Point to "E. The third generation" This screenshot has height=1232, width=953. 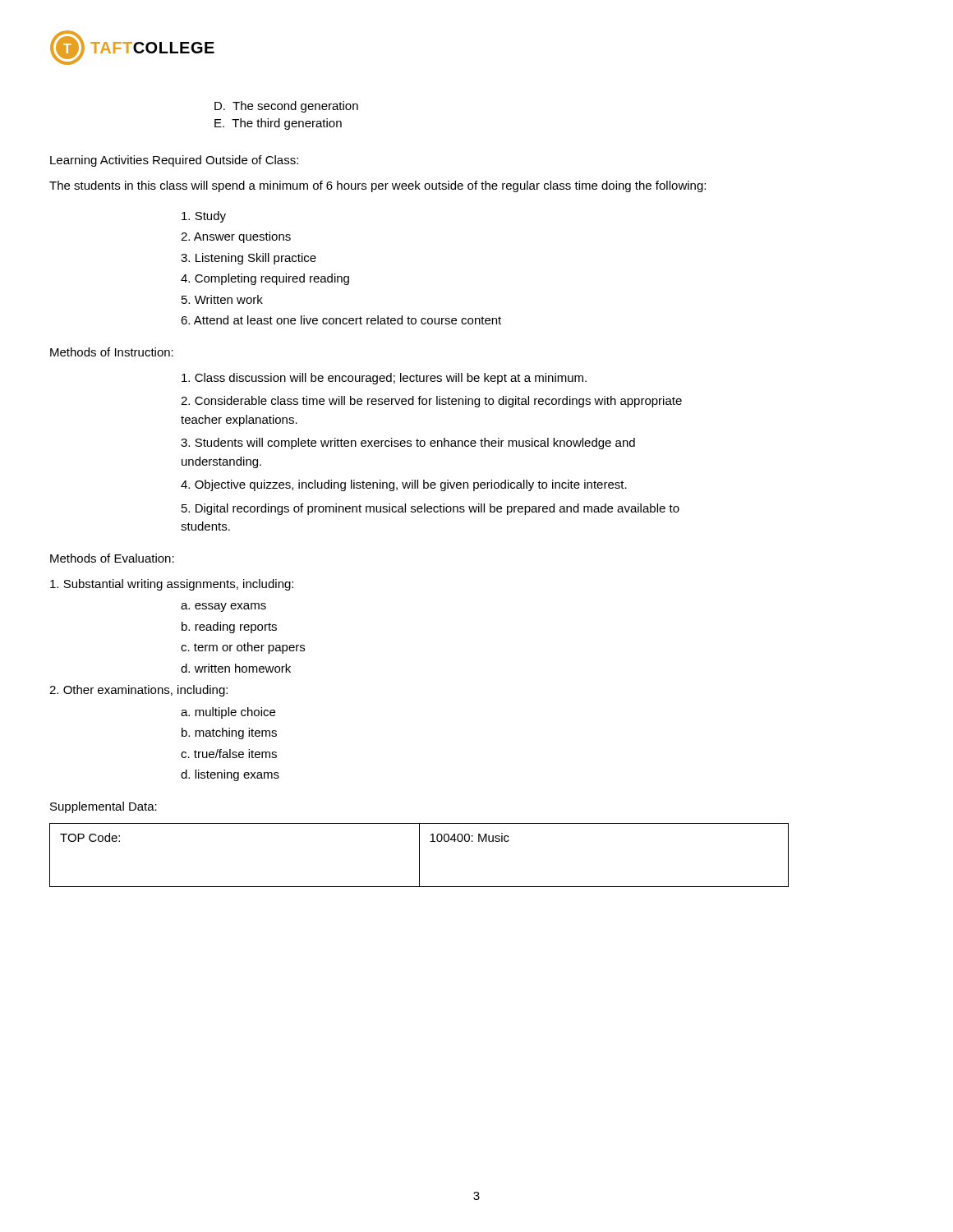[x=278, y=123]
